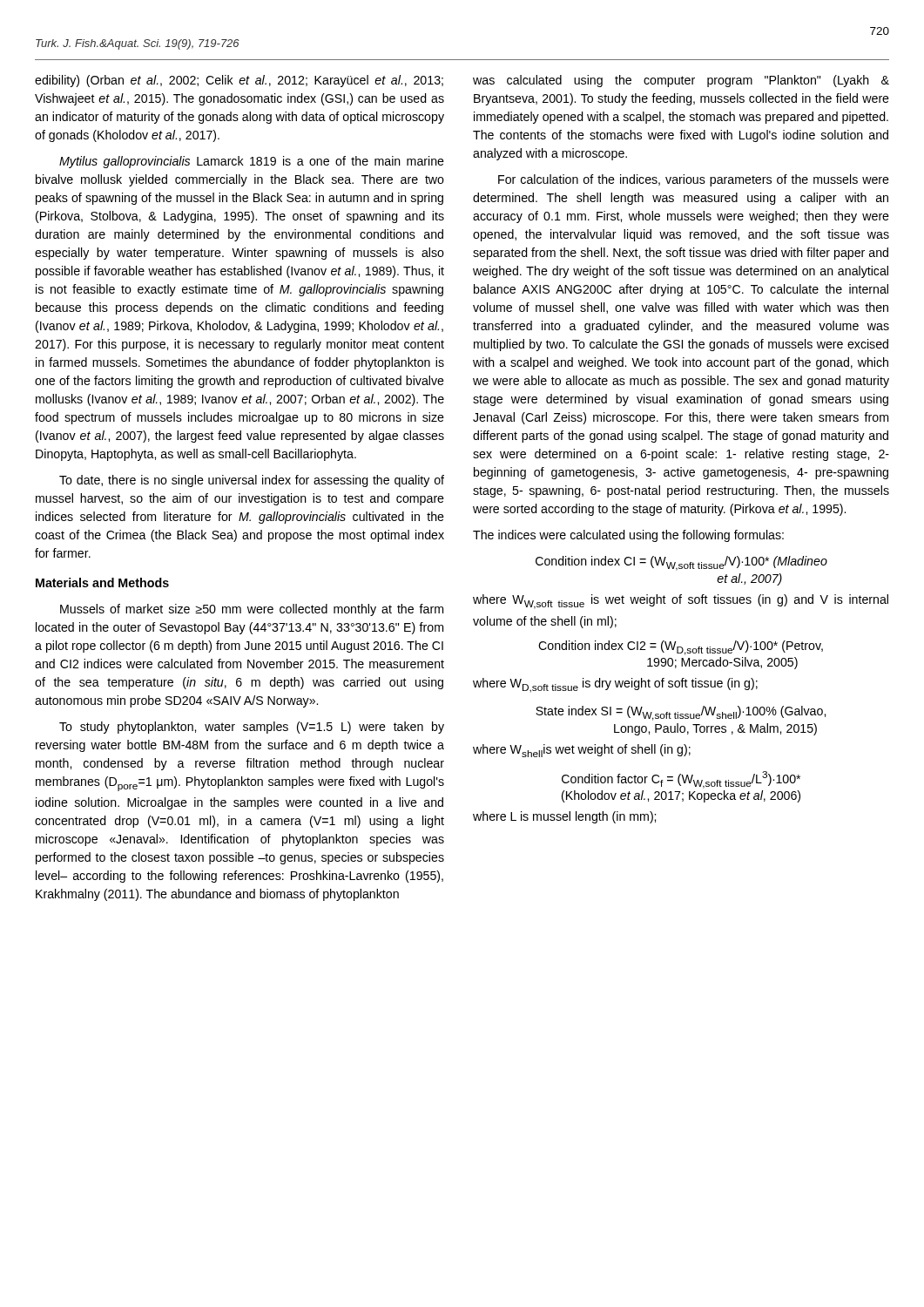Click the formula that begins "Condition index CI = (WW,soft tissue/V)·100* (Mladineo et"
The image size is (924, 1307).
[681, 570]
